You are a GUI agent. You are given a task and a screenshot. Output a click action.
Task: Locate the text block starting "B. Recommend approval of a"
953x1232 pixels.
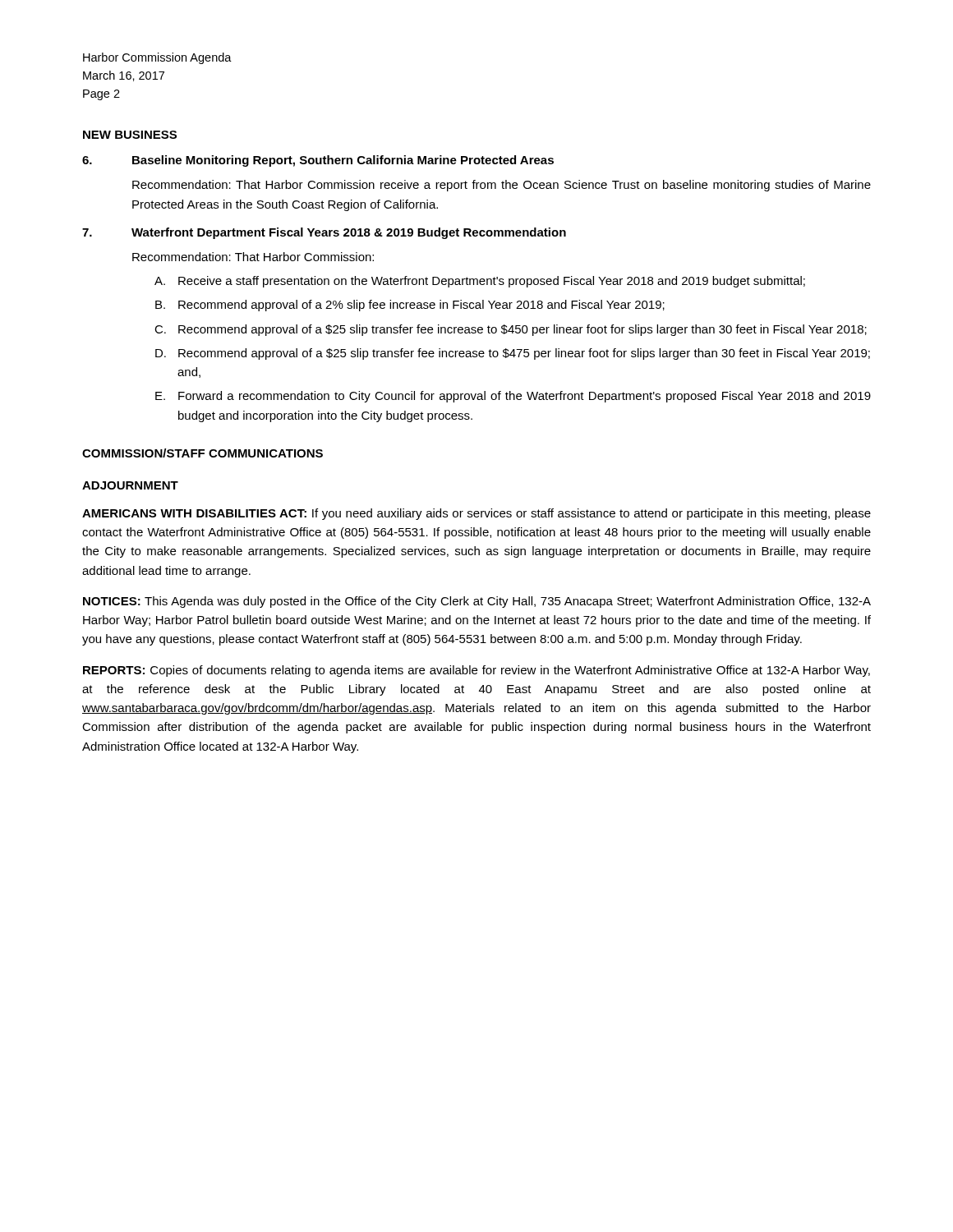pos(513,305)
